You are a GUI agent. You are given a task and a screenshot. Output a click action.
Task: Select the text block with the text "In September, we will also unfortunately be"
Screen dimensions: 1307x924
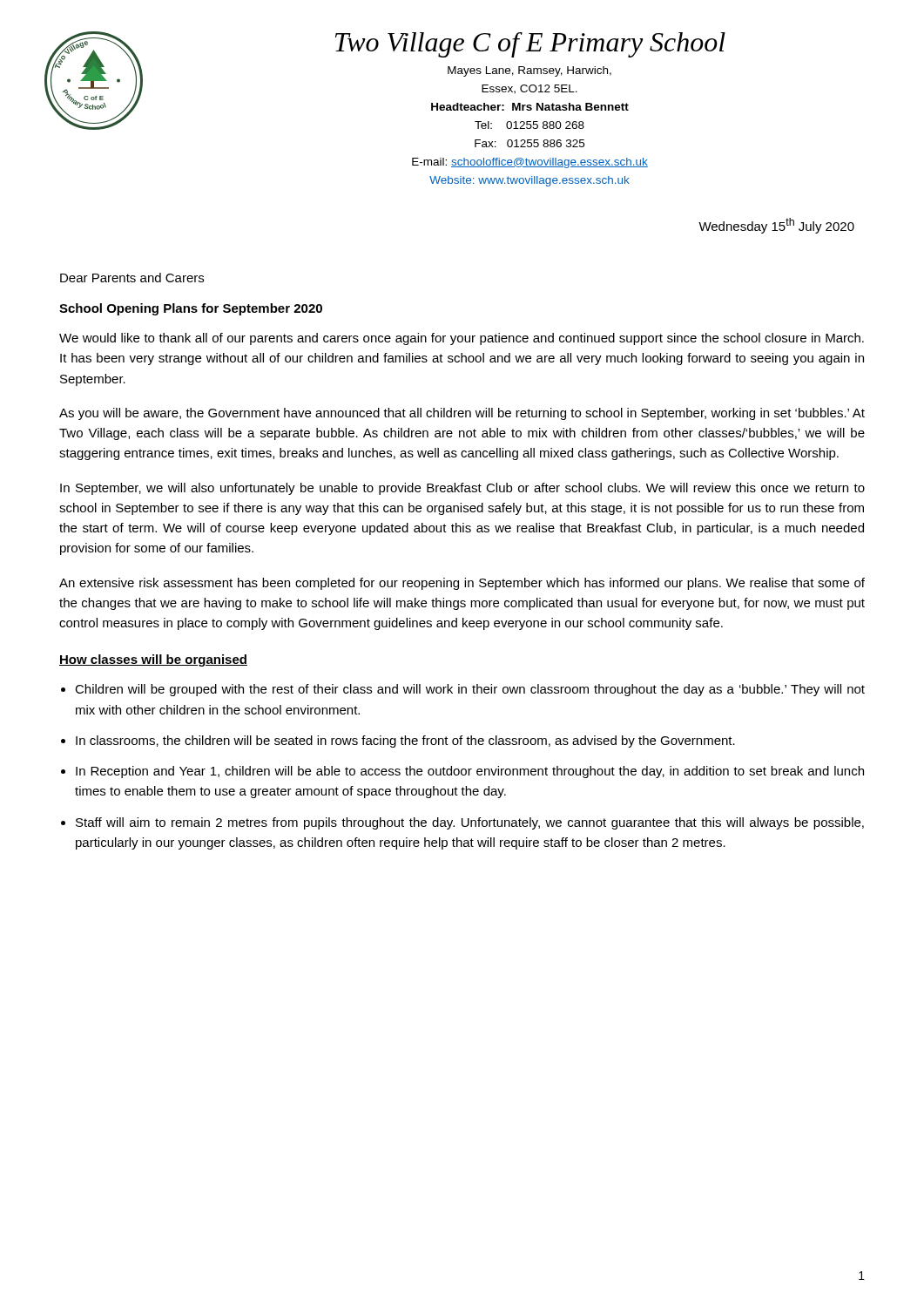point(462,517)
